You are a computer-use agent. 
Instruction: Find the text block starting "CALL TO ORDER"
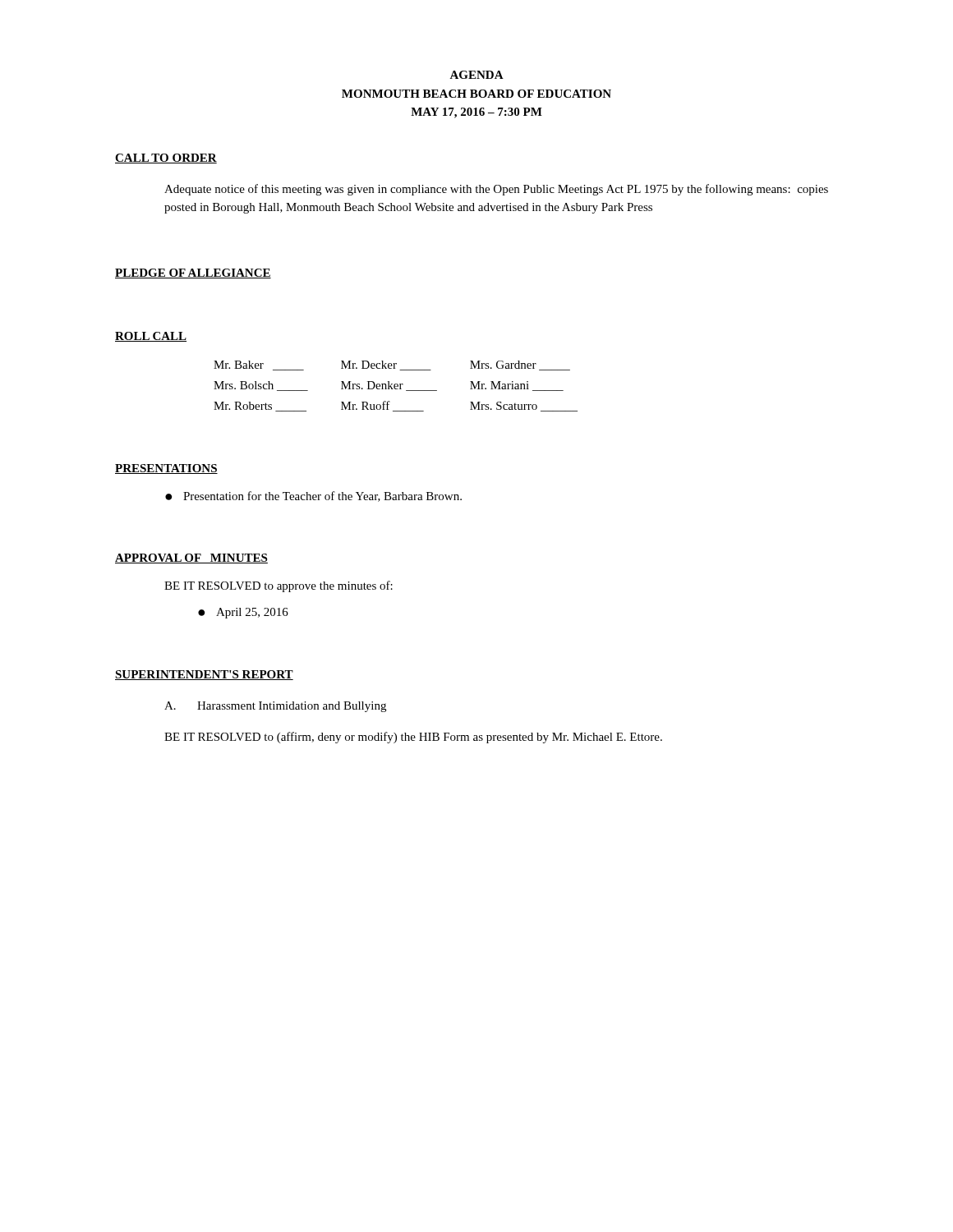coord(166,157)
